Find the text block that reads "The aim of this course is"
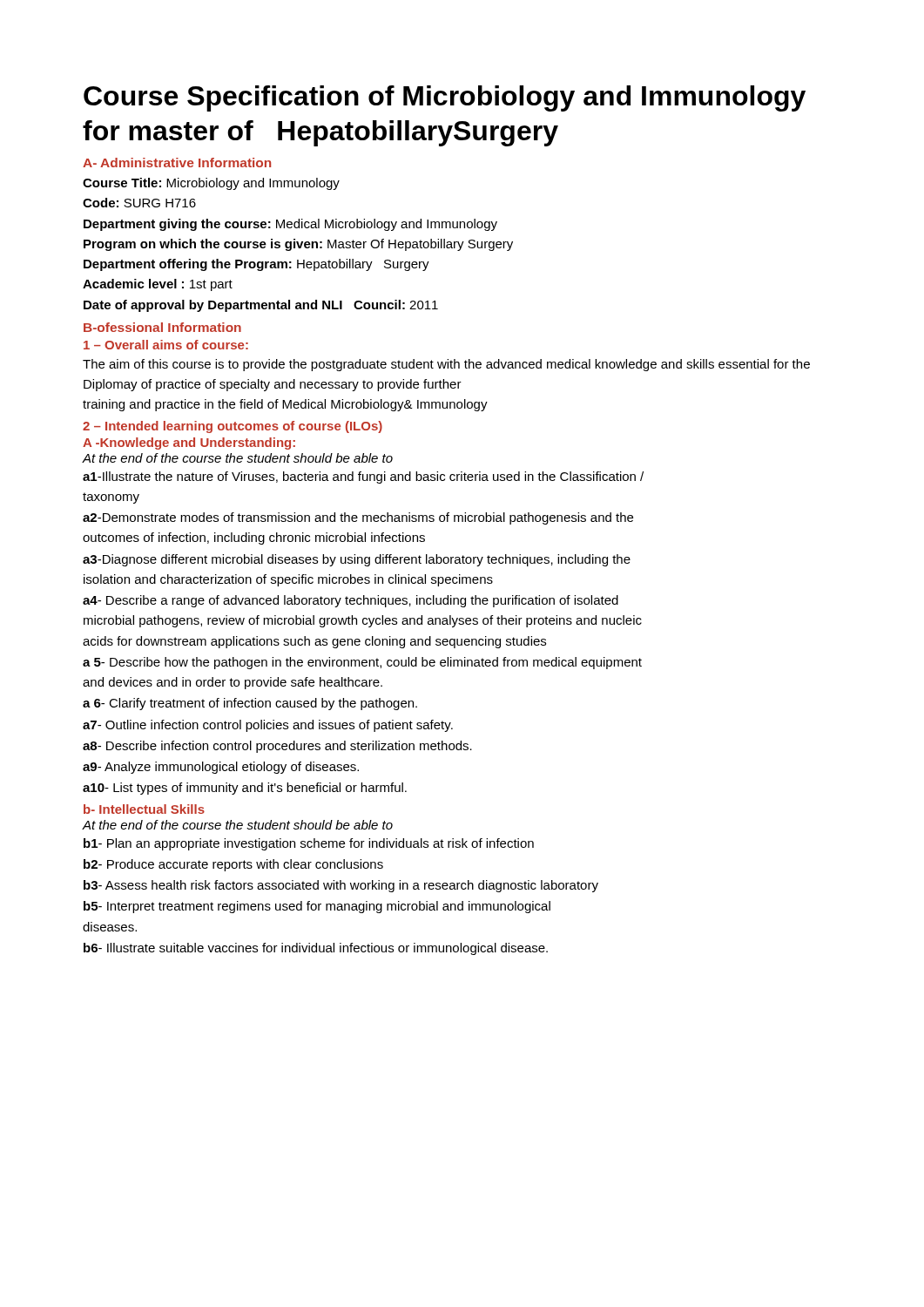The image size is (924, 1307). (462, 384)
